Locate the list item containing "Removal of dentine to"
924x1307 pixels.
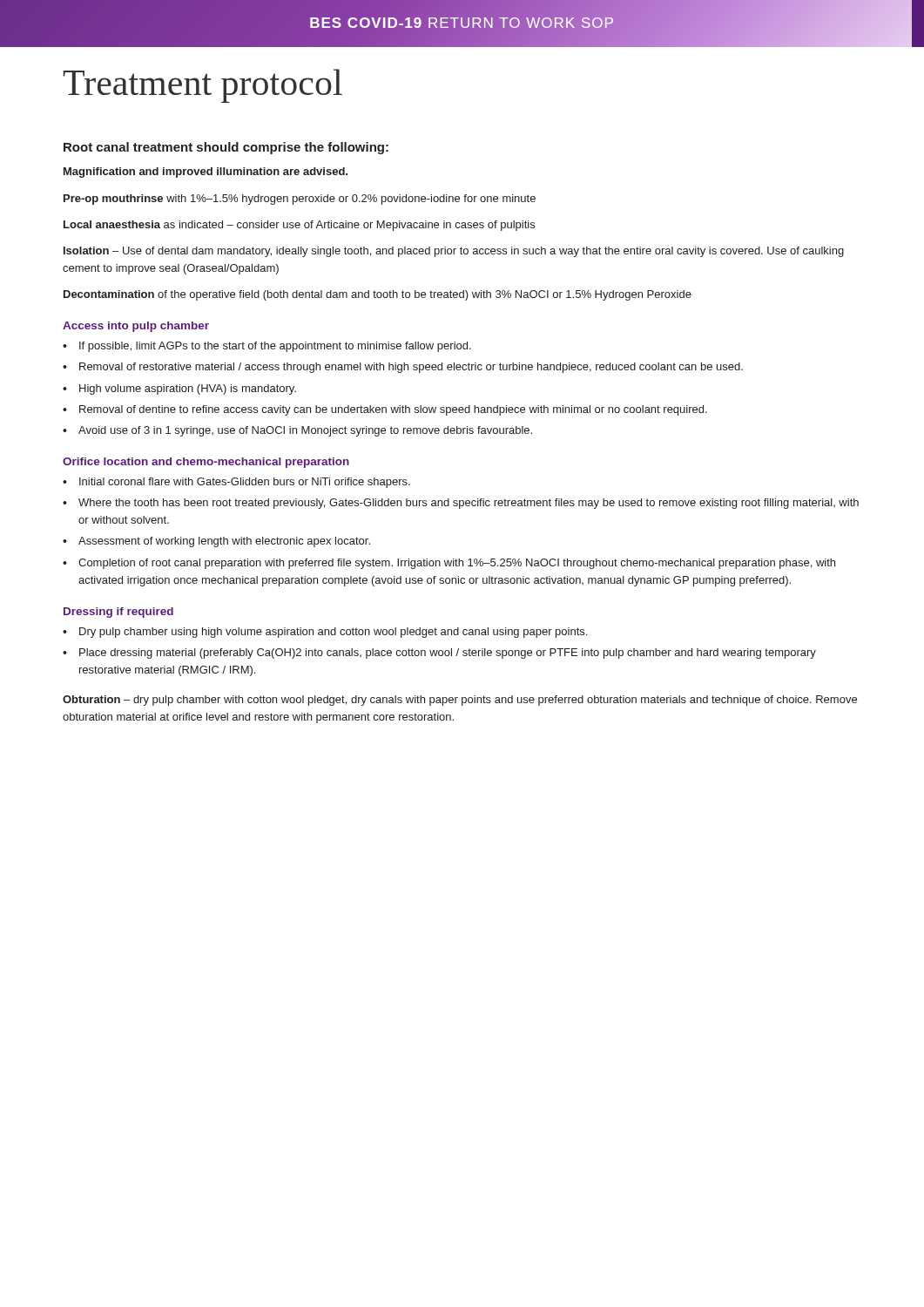(462, 409)
